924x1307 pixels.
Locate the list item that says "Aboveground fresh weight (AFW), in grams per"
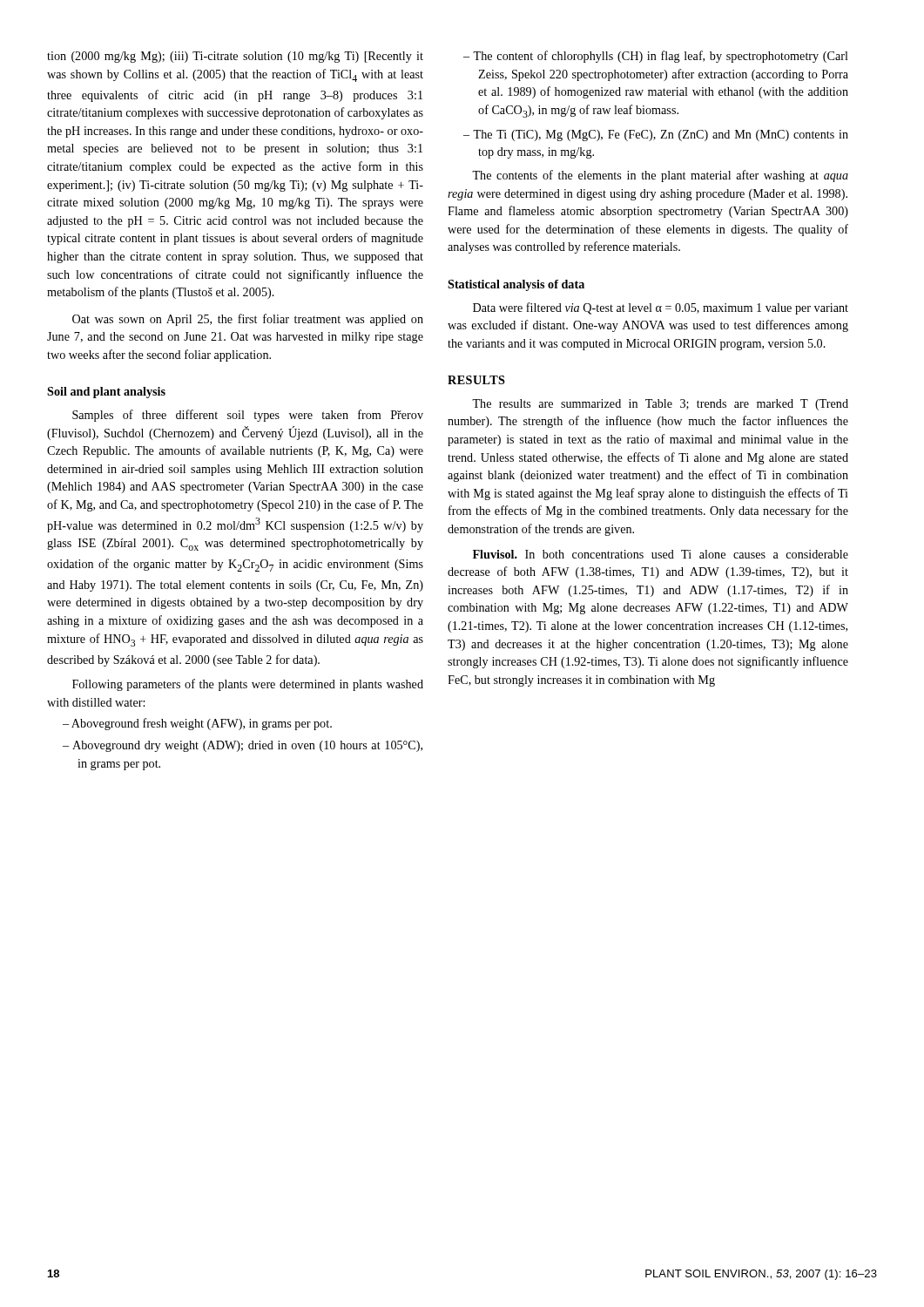(x=243, y=724)
